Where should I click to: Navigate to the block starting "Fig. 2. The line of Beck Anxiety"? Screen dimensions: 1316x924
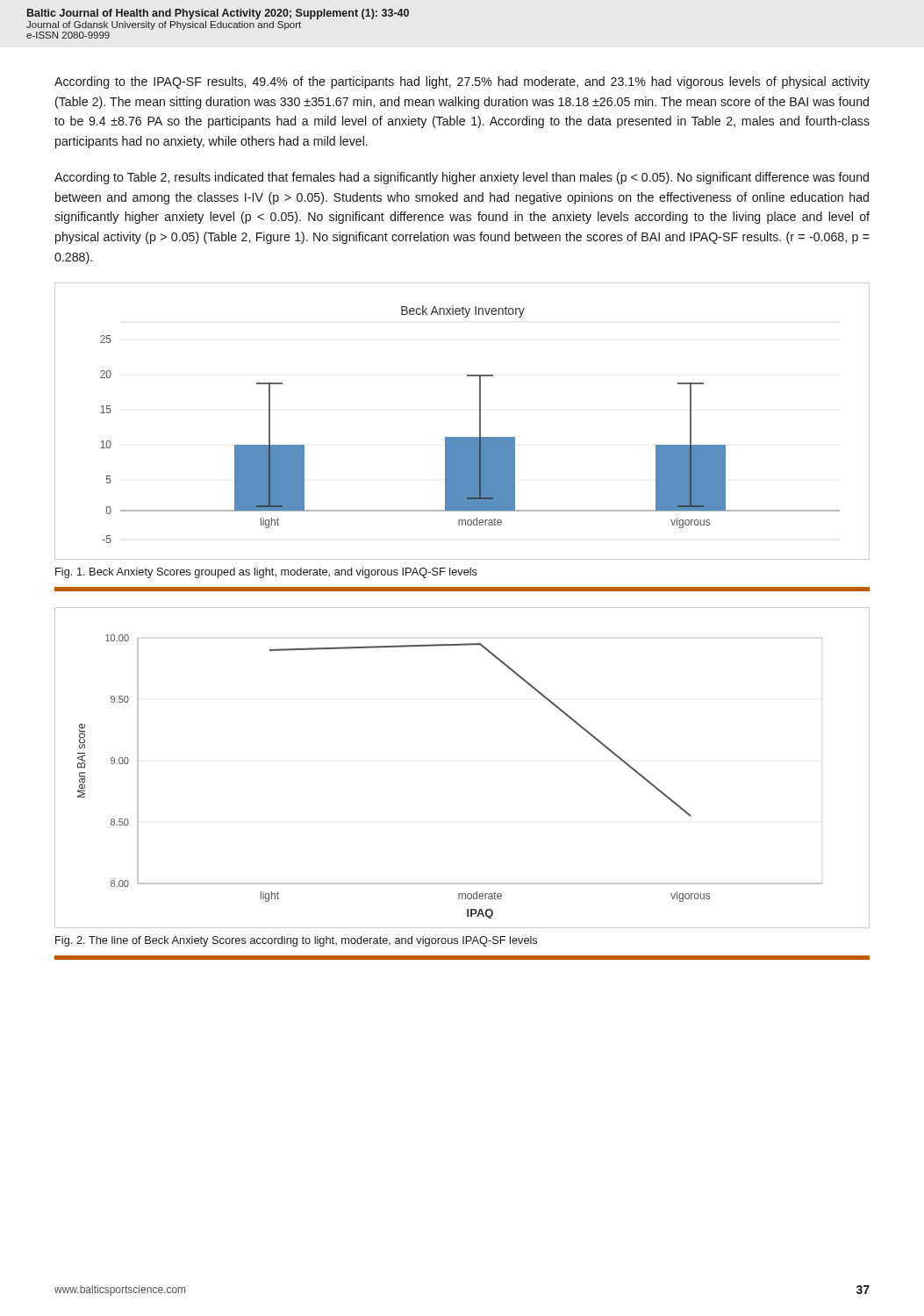296,940
